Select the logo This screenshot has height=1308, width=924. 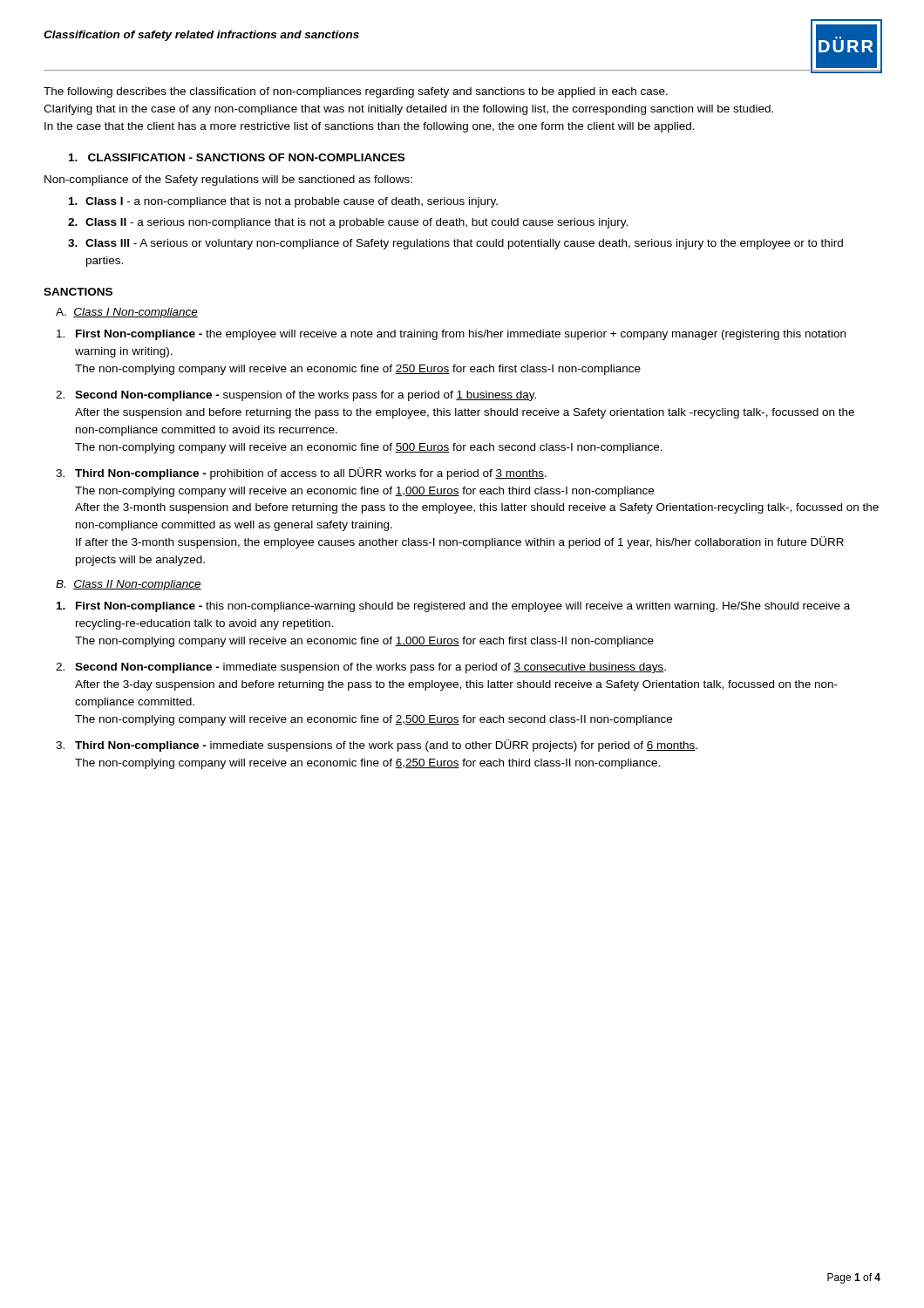(x=846, y=46)
